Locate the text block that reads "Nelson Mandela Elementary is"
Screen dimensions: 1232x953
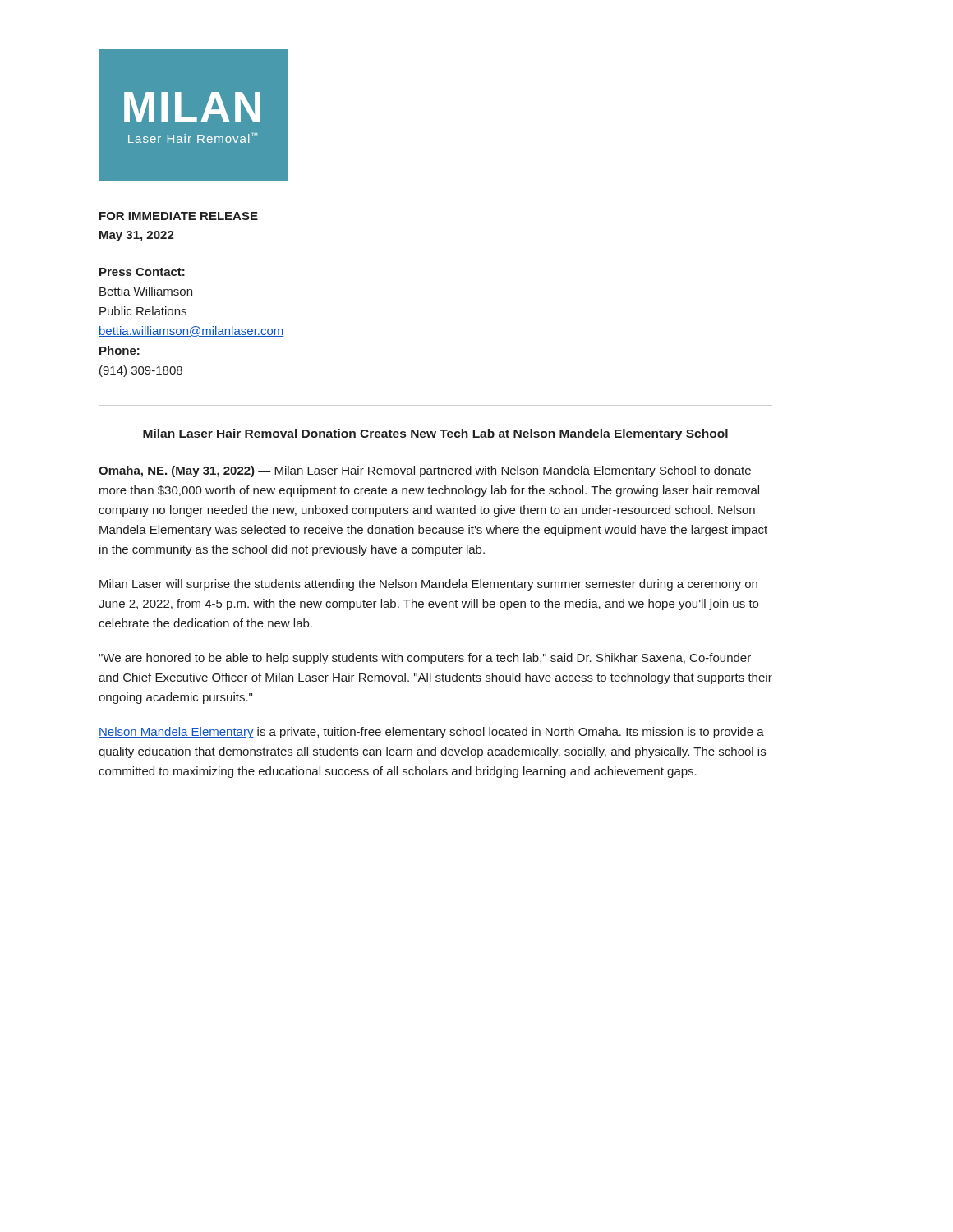[x=435, y=752]
